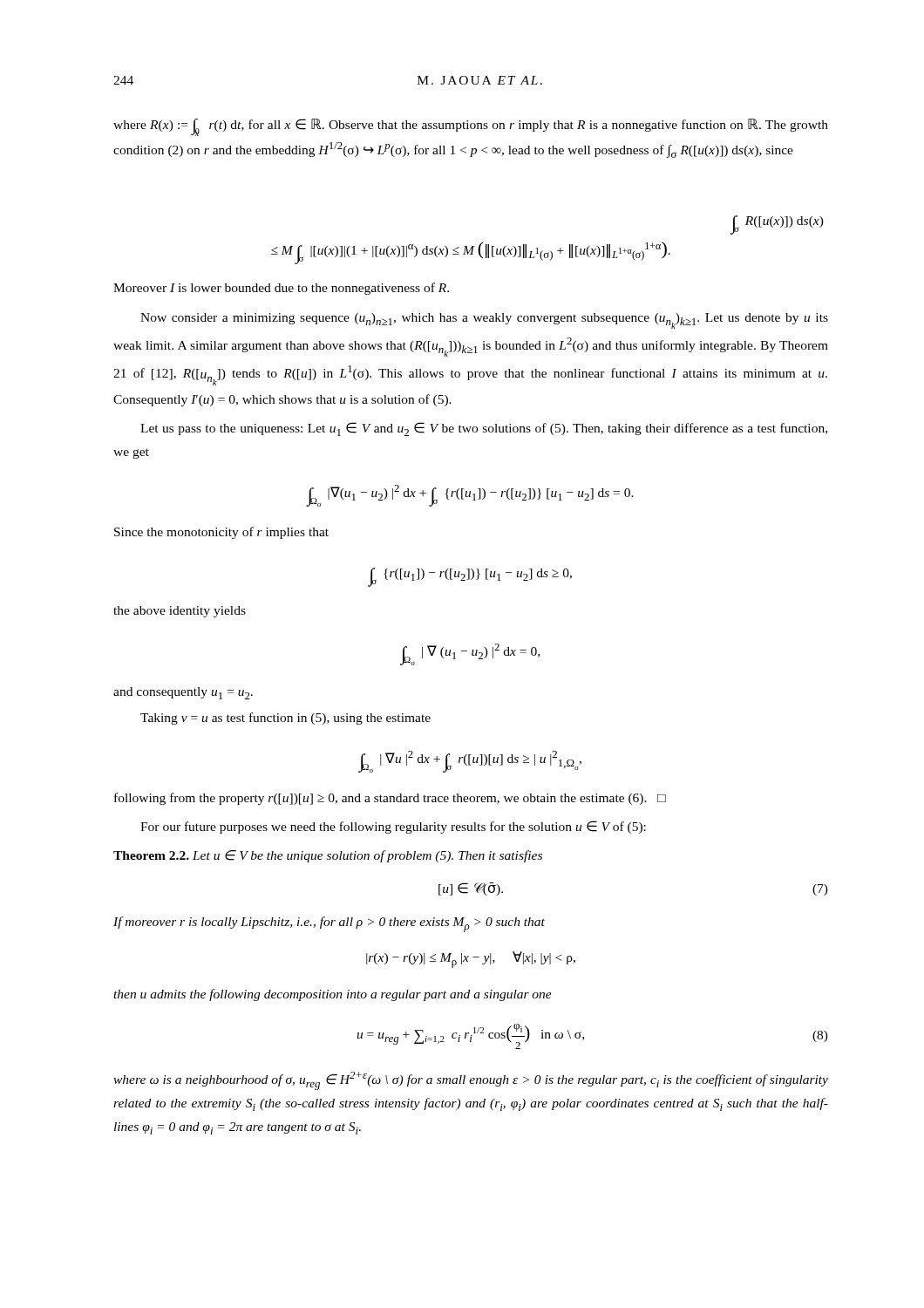Locate the passage starting "where ω is a neighbourhood of σ, ureg"
The image size is (924, 1308).
pos(471,1103)
